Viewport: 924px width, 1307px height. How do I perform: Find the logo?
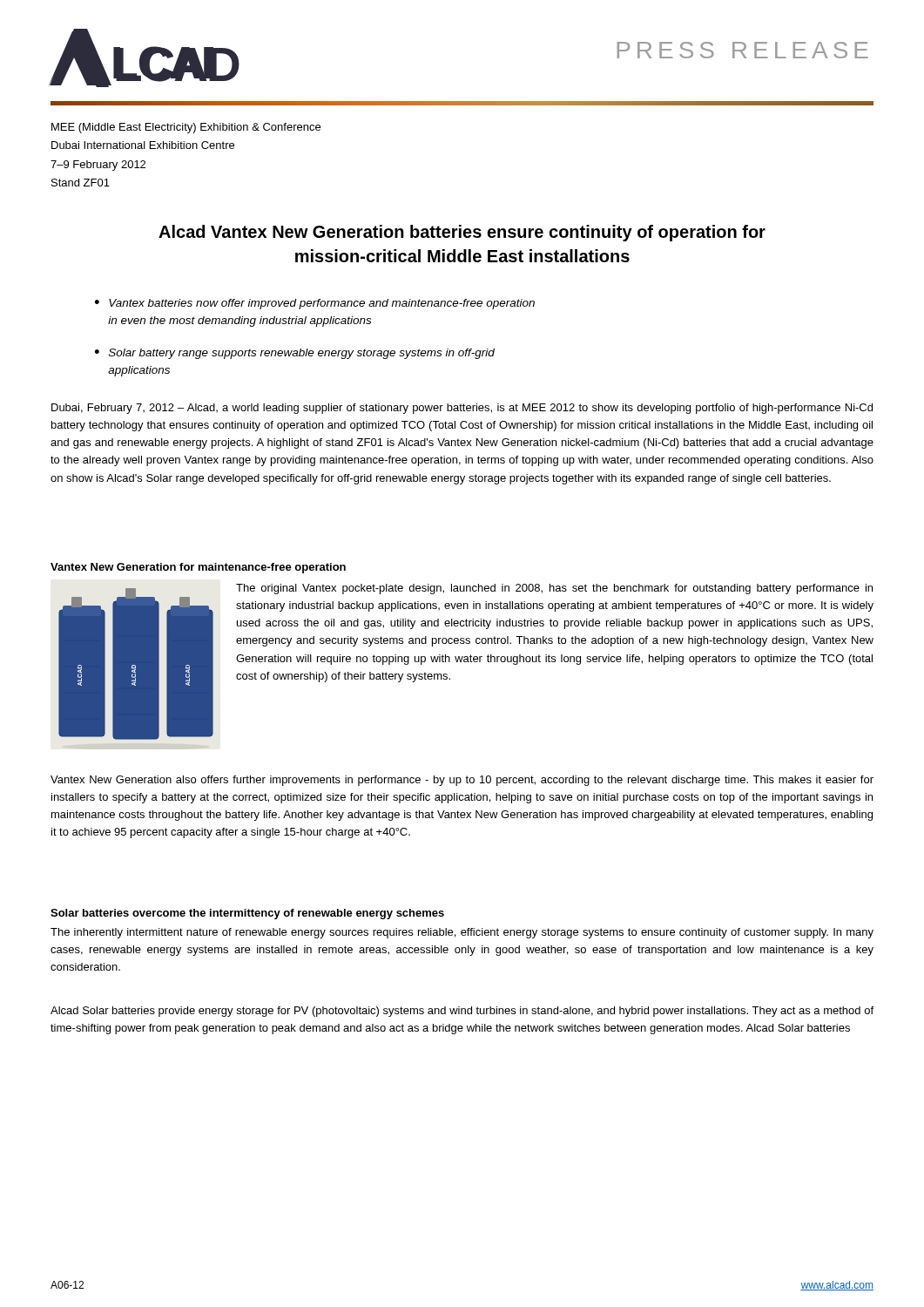point(131,61)
